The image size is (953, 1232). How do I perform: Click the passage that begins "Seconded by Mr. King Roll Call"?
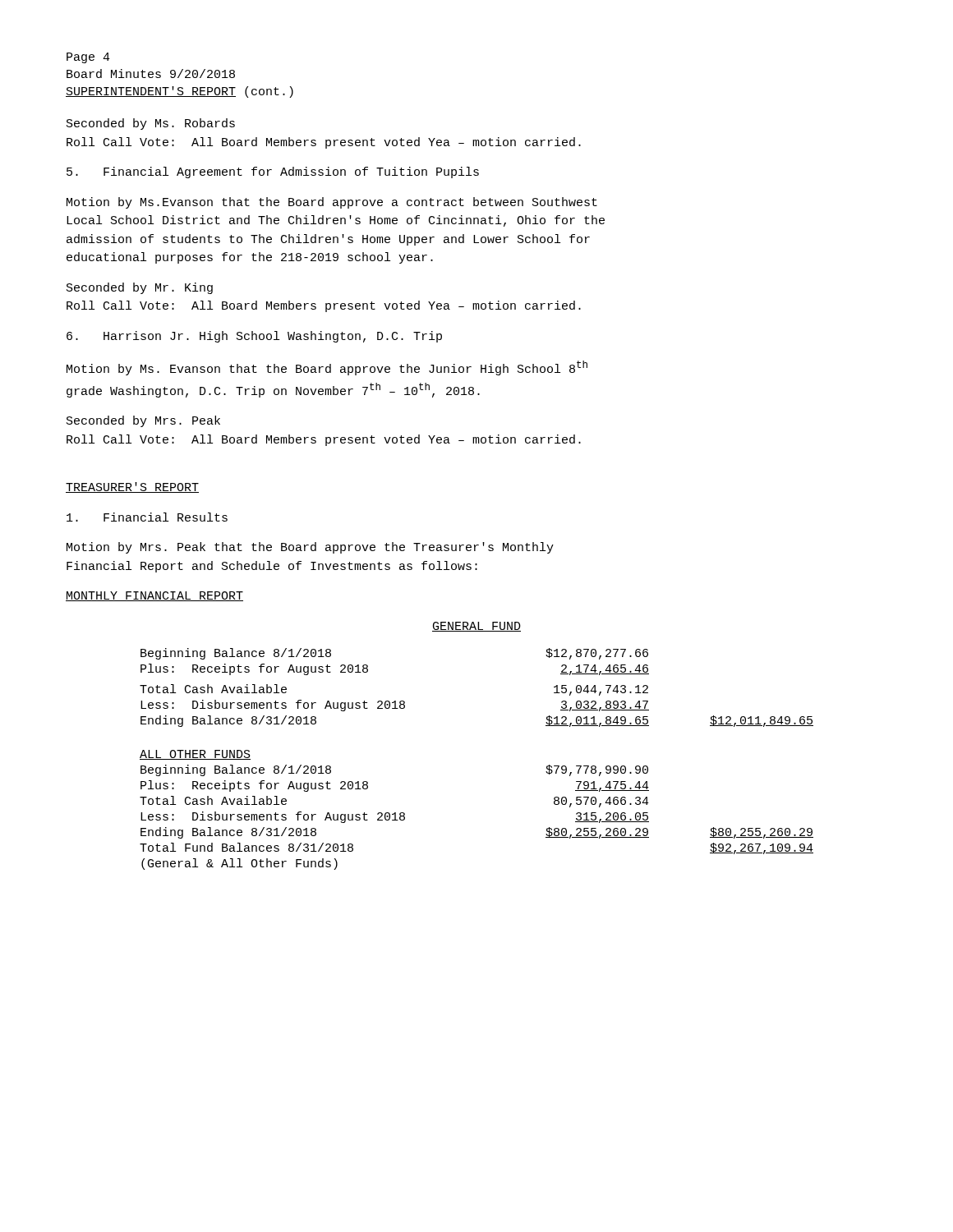[x=325, y=298]
